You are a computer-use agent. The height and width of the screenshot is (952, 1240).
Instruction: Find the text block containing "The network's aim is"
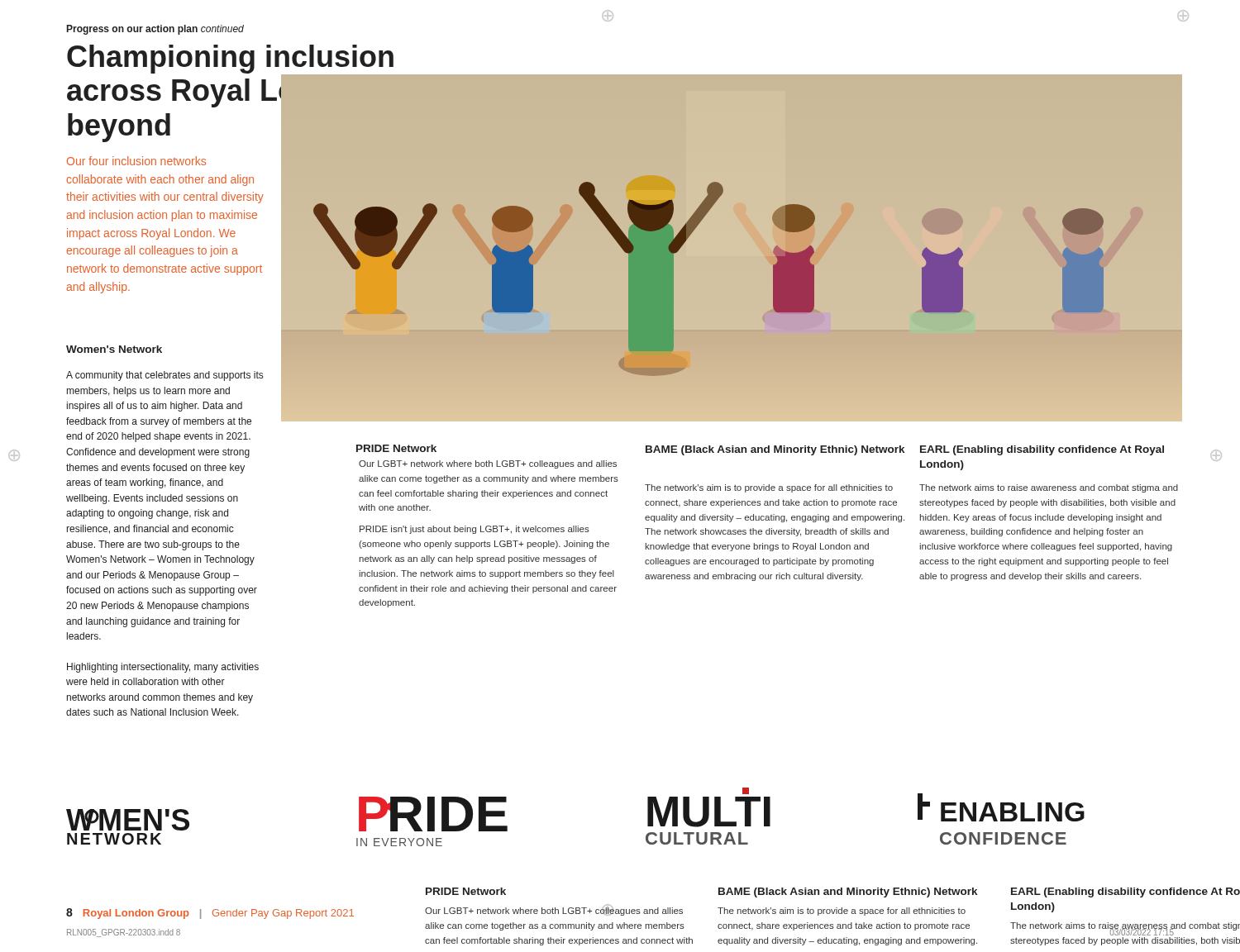click(x=776, y=532)
